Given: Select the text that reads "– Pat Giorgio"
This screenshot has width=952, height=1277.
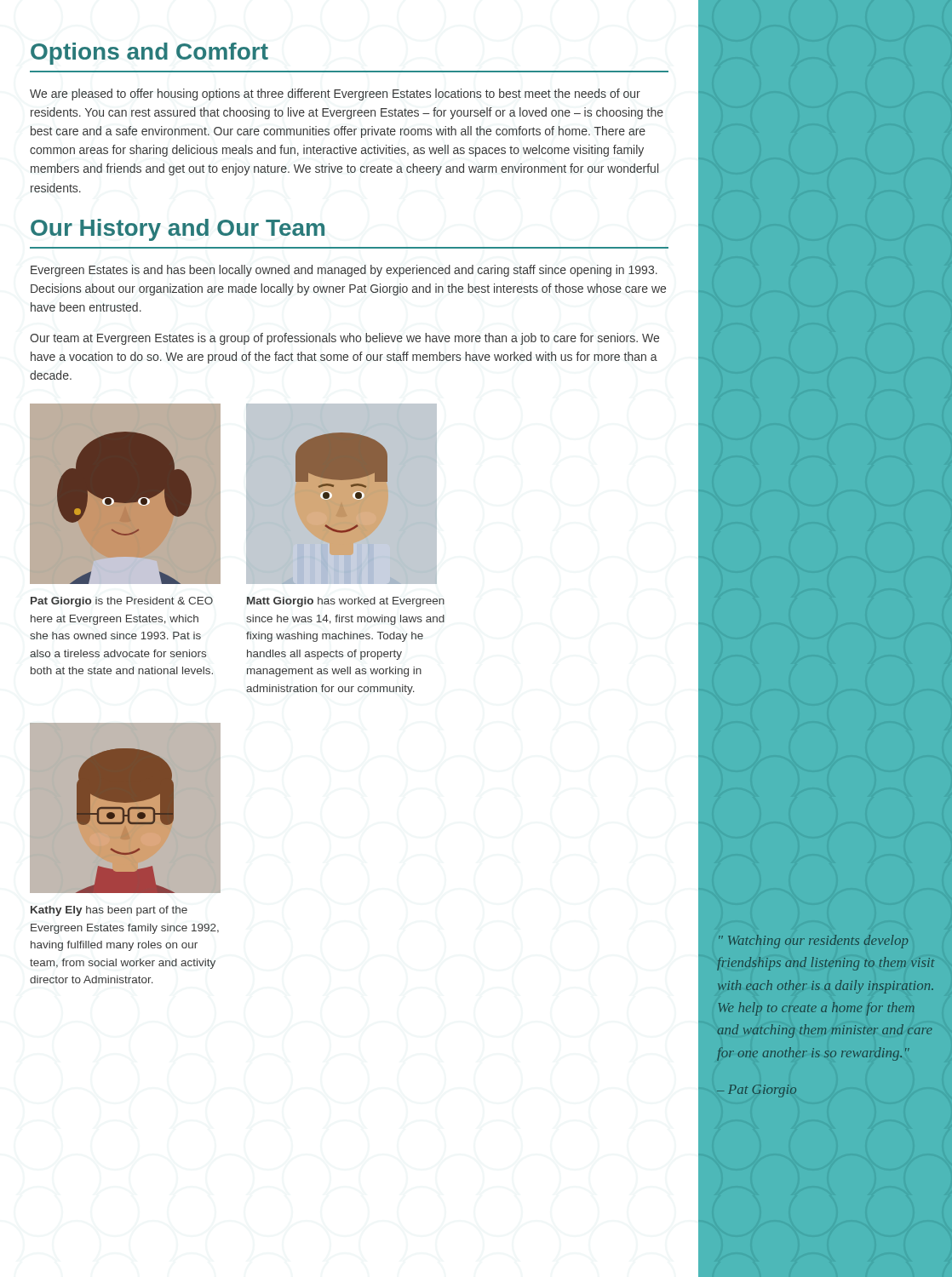Looking at the screenshot, I should click(757, 1089).
